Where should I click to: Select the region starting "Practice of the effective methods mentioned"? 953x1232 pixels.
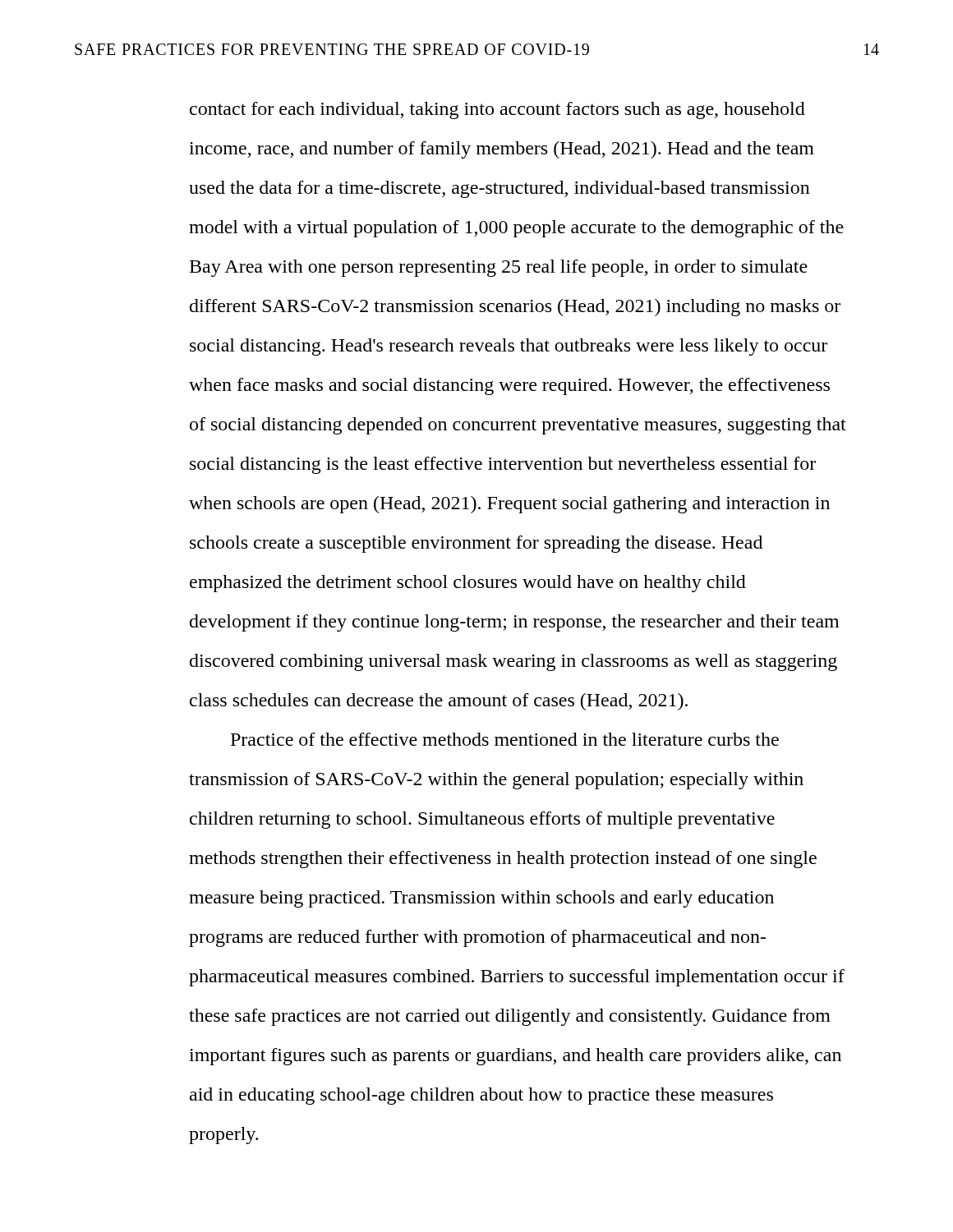point(517,936)
